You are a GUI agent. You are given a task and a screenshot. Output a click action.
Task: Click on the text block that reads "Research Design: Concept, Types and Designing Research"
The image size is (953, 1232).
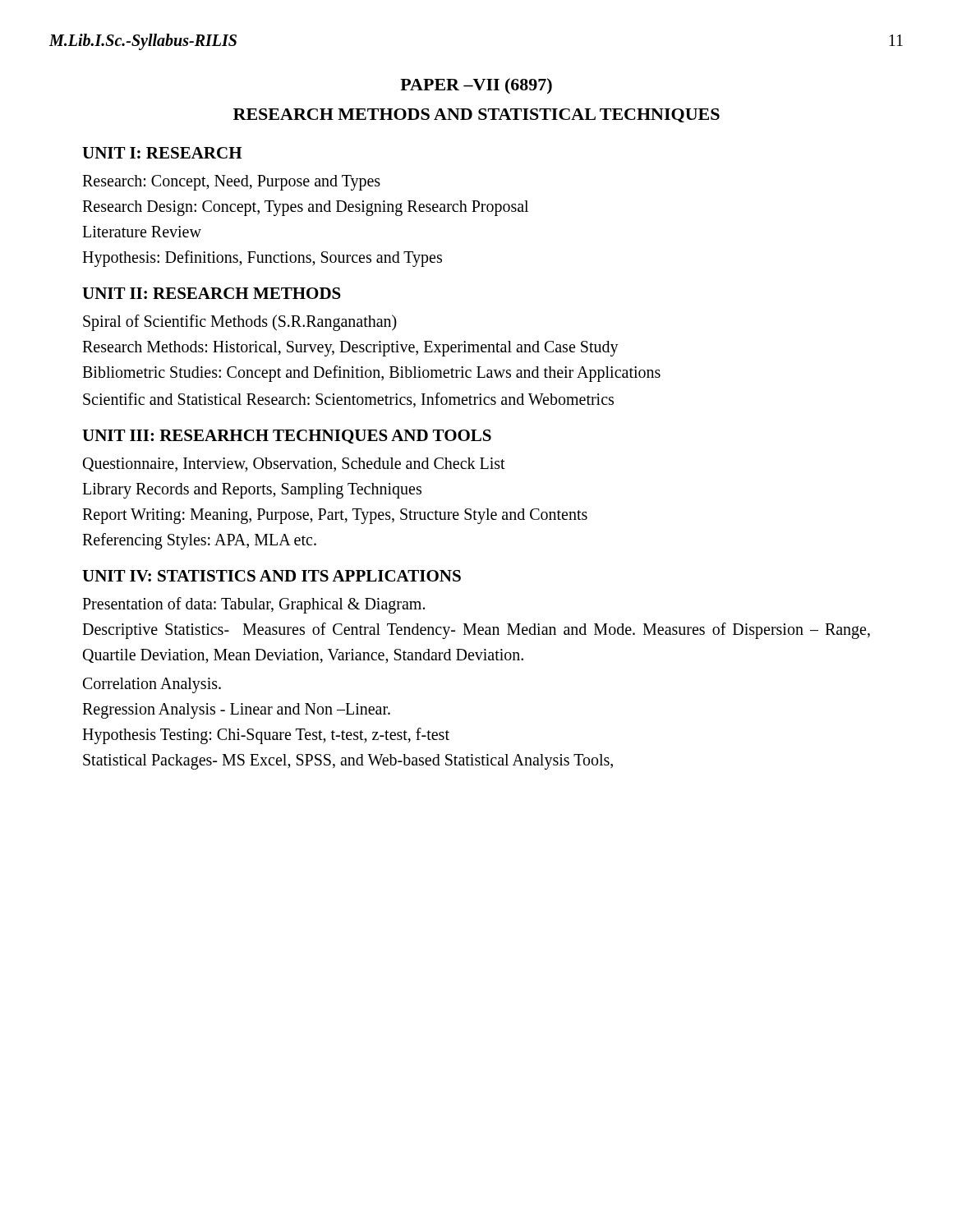click(x=305, y=206)
